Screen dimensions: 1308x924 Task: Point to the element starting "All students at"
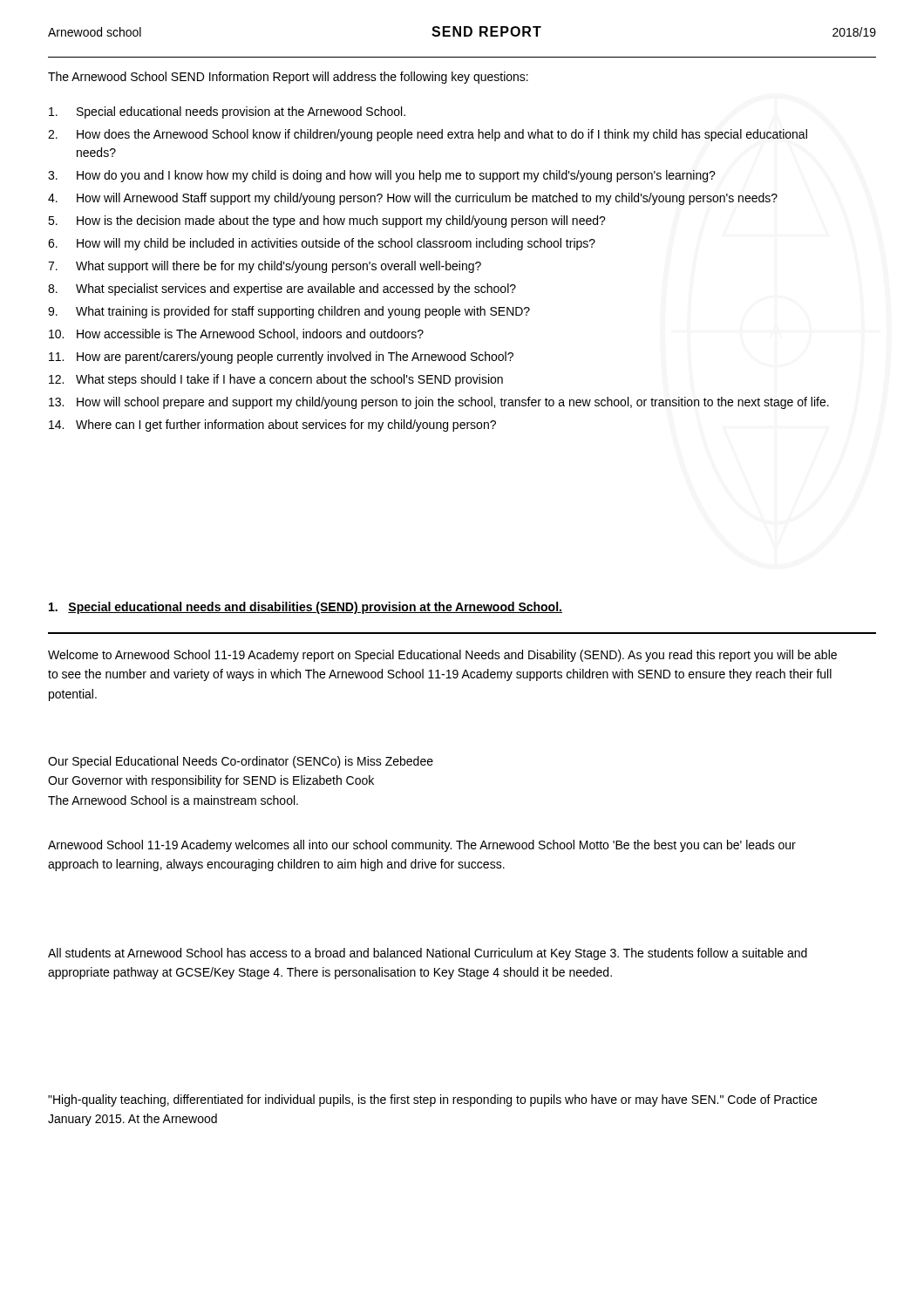pos(428,963)
